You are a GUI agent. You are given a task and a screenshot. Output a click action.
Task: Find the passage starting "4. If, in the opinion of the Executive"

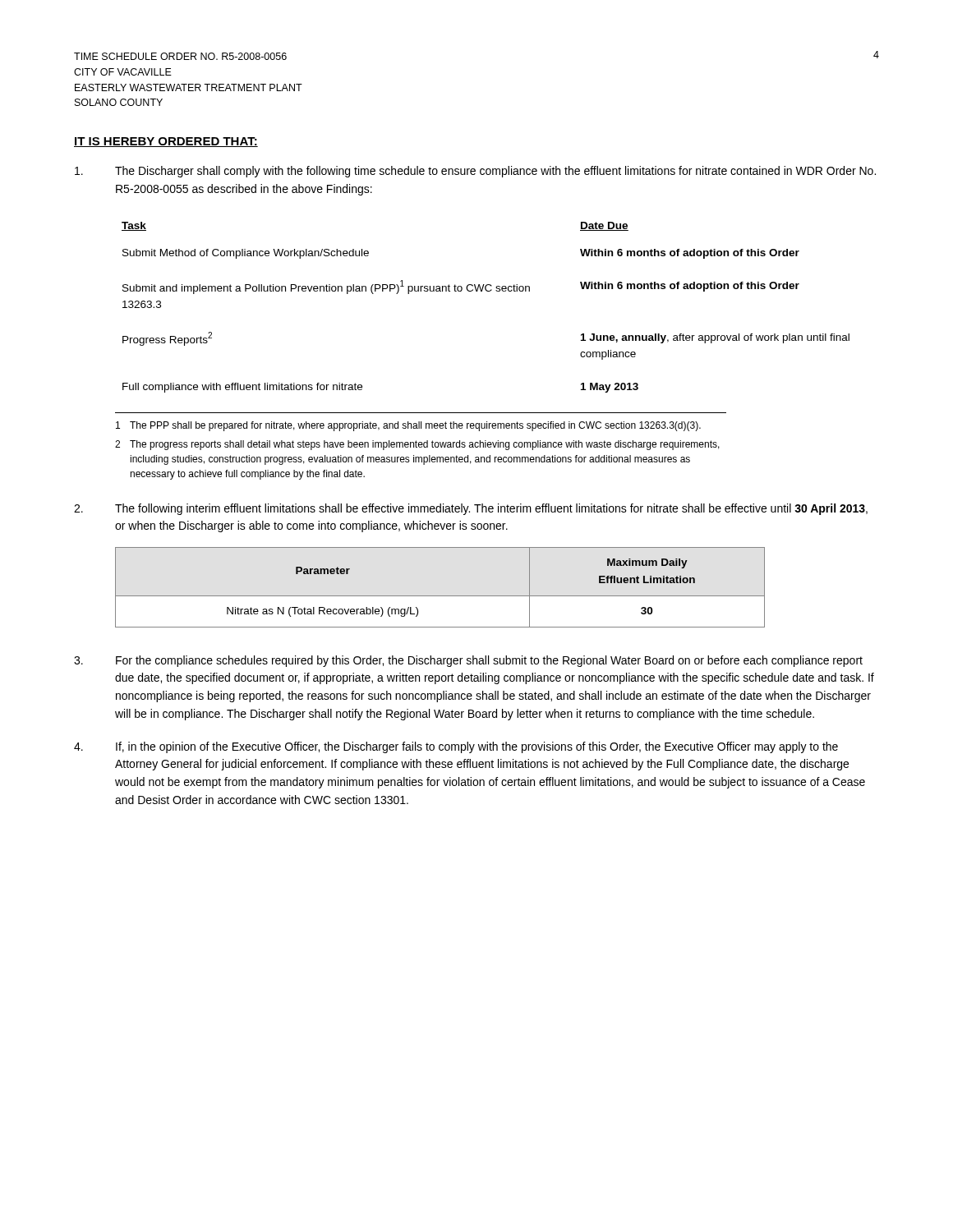coord(476,774)
